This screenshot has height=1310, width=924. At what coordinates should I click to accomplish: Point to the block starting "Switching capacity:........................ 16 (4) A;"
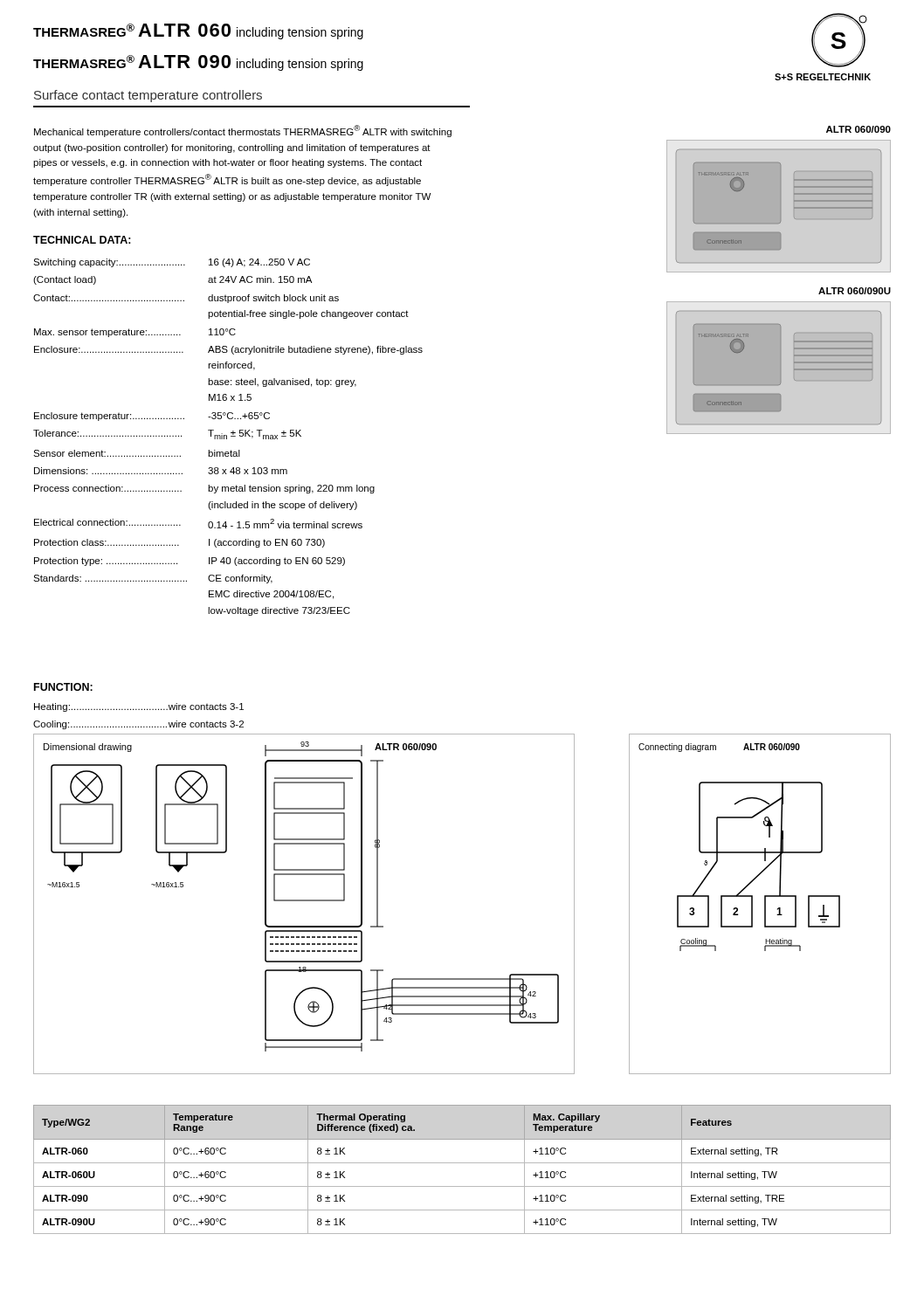247,436
